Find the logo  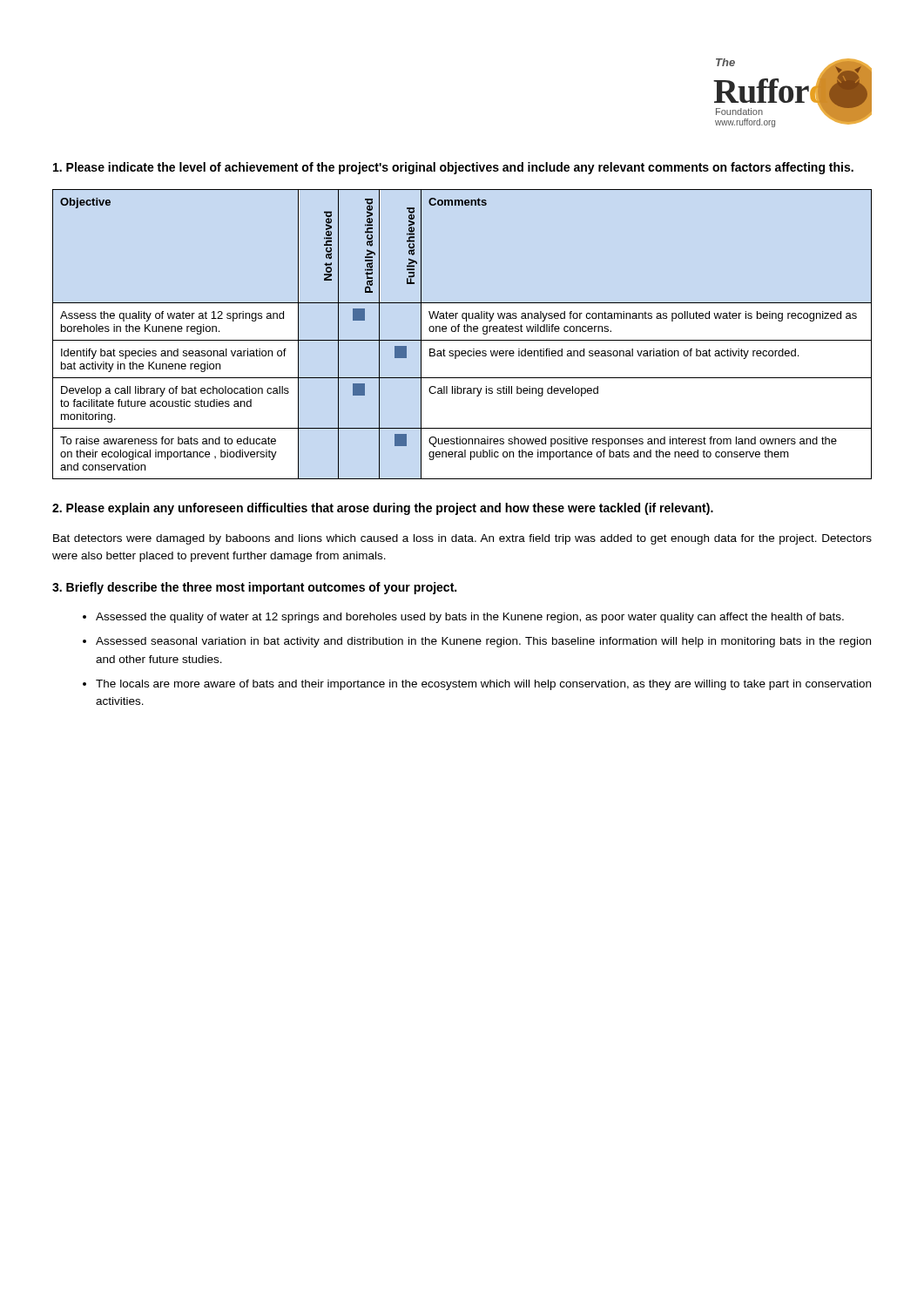462,93
